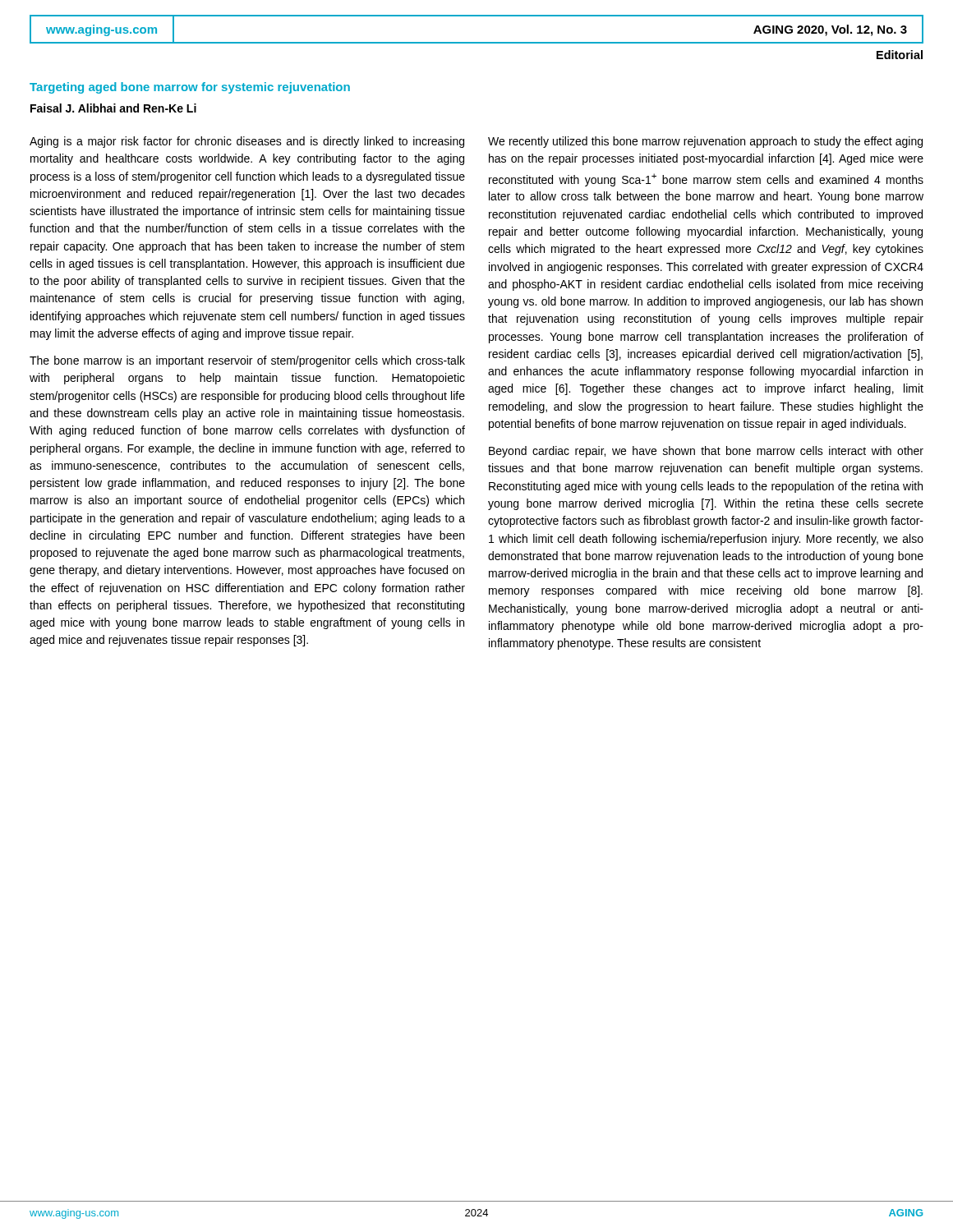The width and height of the screenshot is (953, 1232).
Task: Click on the region starting "Aging is a"
Action: (x=247, y=237)
